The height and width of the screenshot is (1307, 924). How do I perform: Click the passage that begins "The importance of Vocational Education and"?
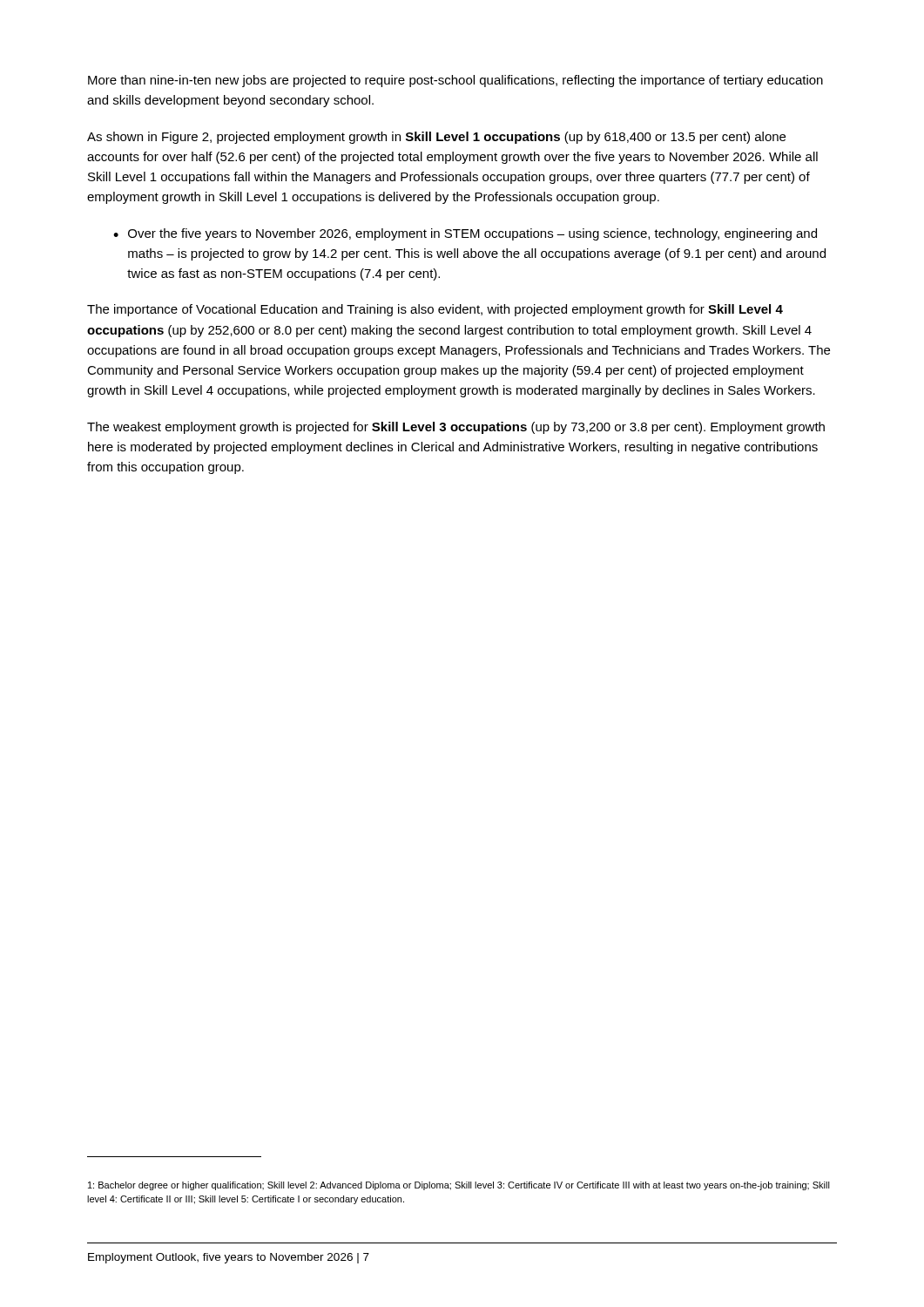pyautogui.click(x=459, y=350)
